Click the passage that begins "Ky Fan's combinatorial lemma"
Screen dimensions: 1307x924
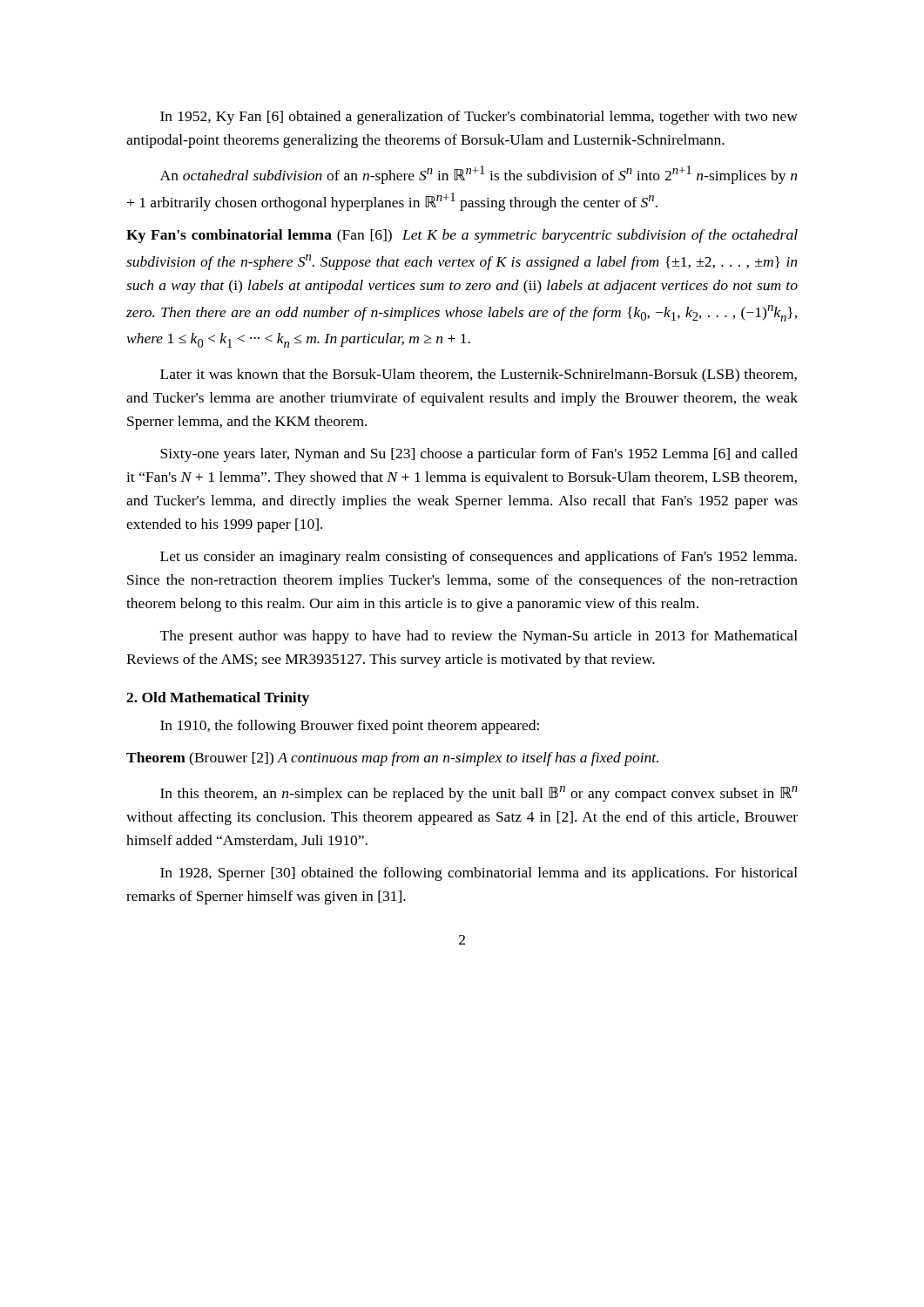pyautogui.click(x=462, y=288)
